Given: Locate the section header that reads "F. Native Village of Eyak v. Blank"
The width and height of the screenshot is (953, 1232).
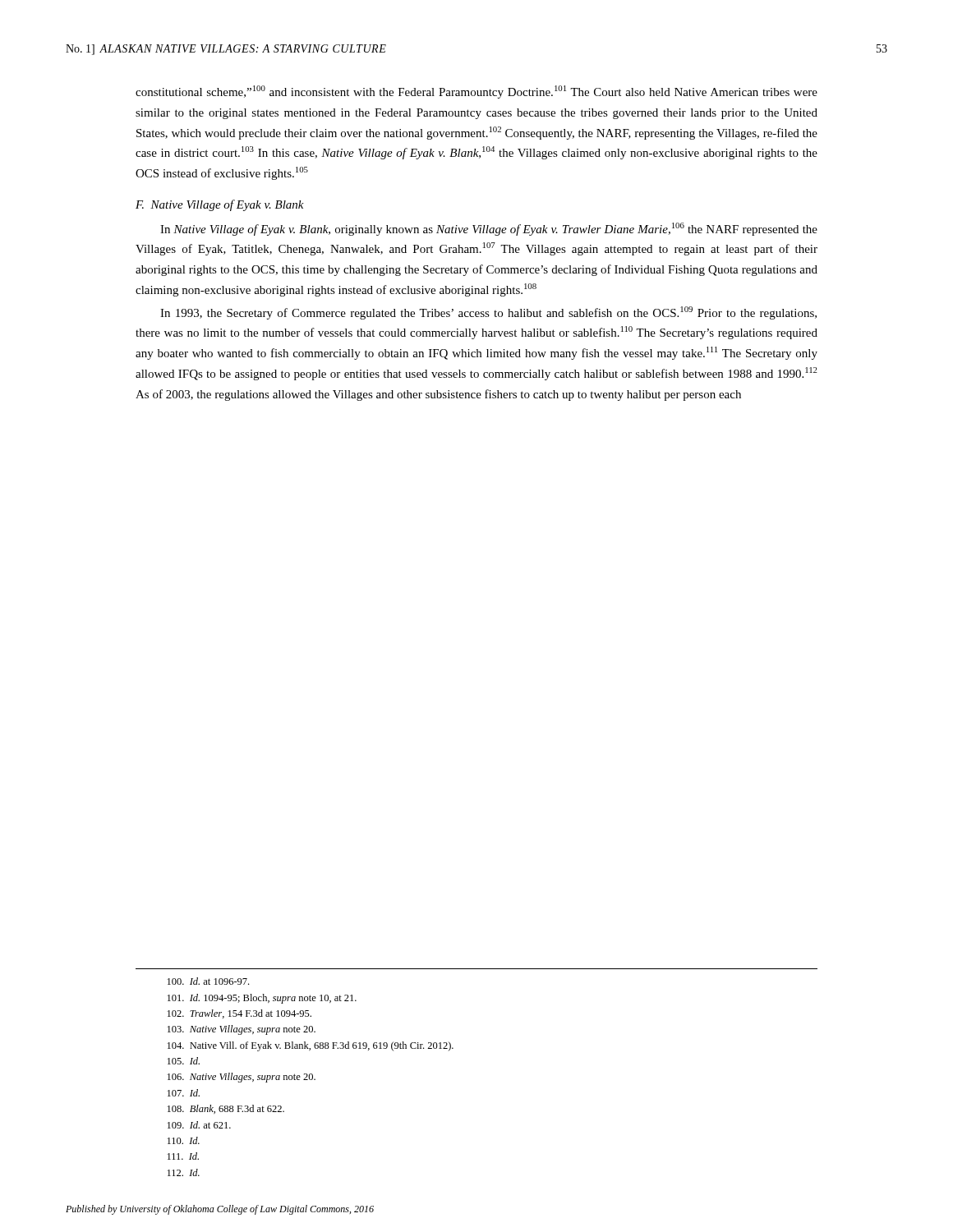Looking at the screenshot, I should 220,205.
